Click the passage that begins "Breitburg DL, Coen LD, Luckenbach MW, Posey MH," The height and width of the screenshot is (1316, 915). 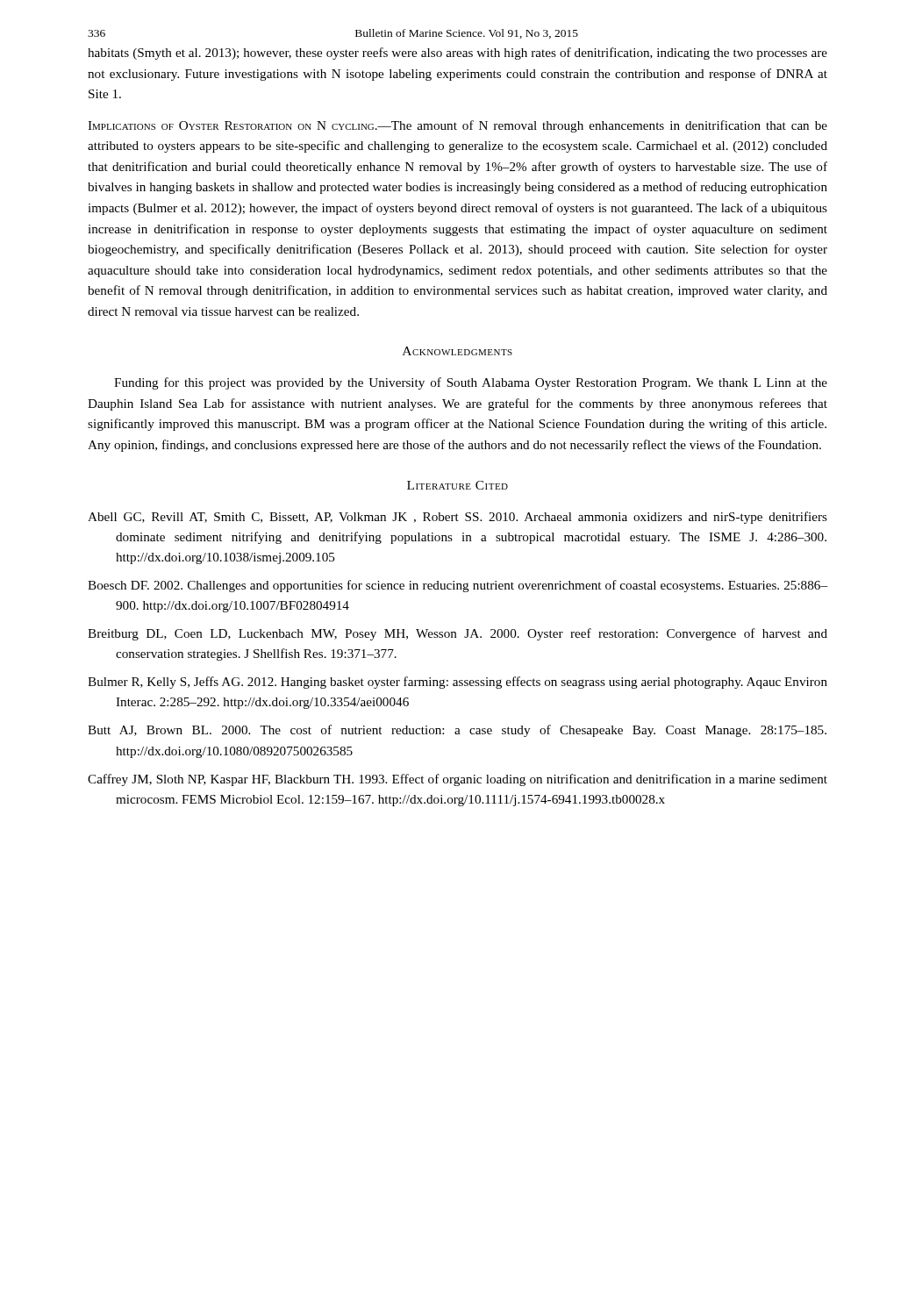[x=458, y=643]
